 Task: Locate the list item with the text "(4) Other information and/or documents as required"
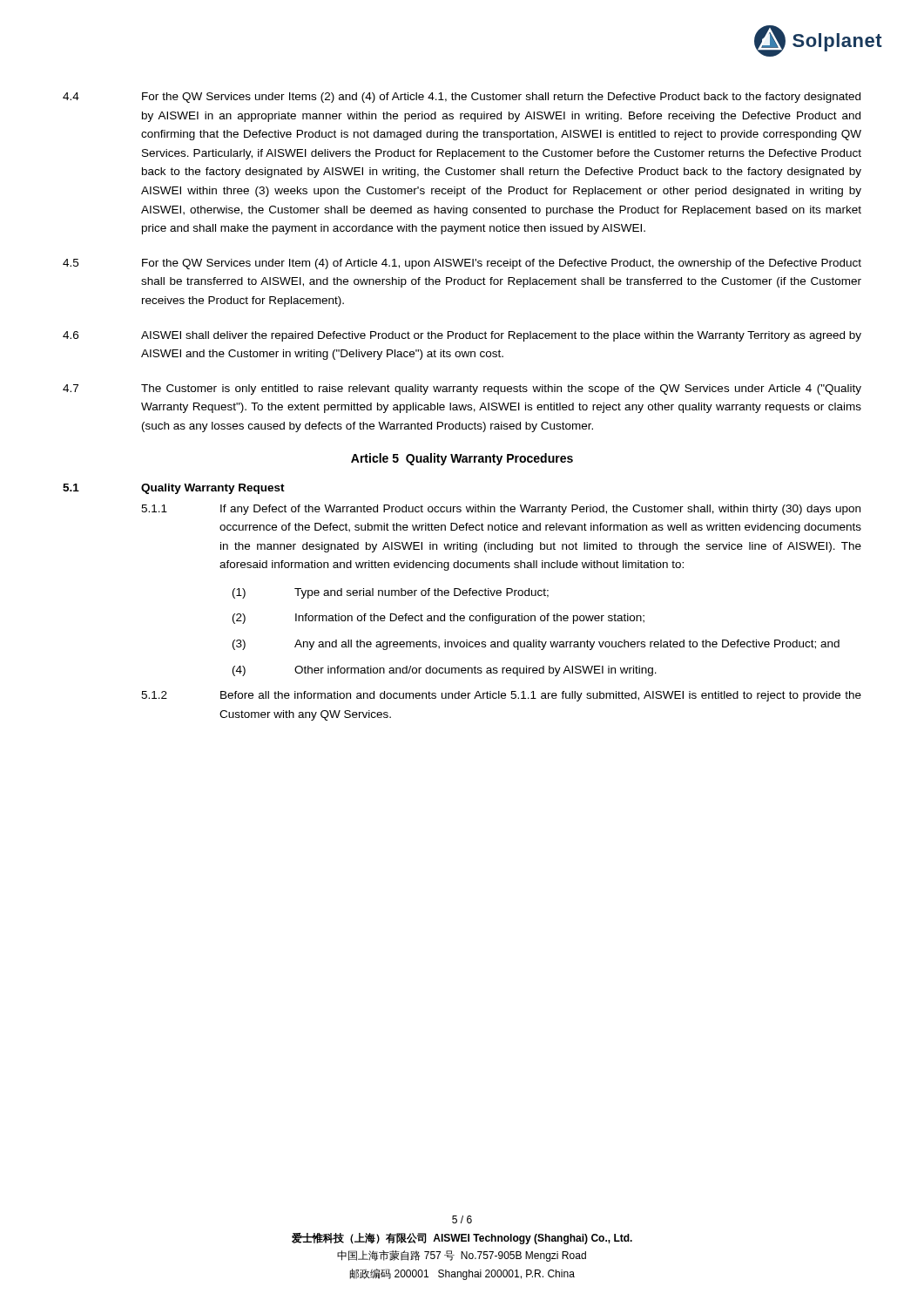point(540,670)
